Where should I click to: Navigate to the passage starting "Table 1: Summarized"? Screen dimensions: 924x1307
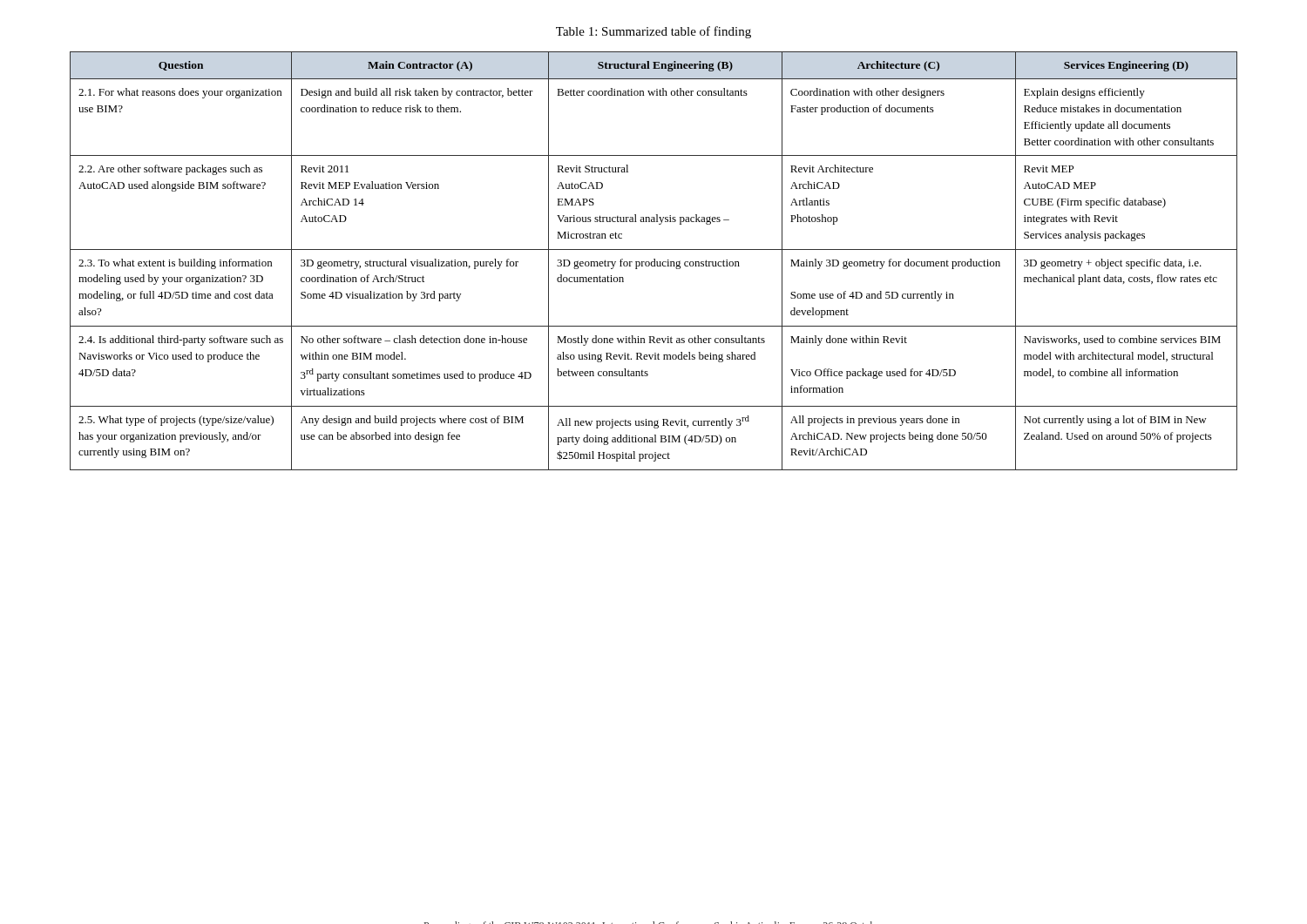654,31
